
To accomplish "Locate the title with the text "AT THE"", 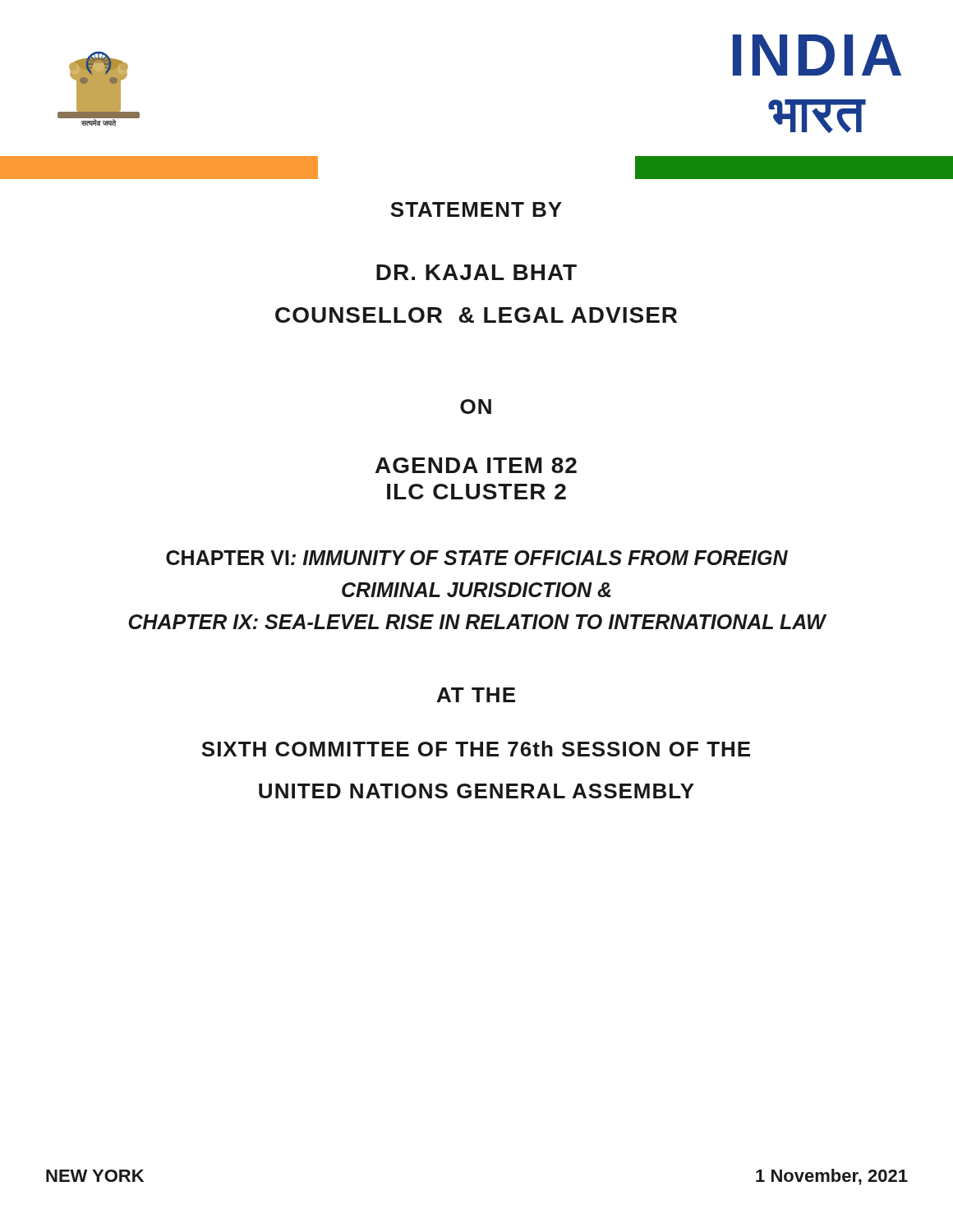I will (476, 695).
